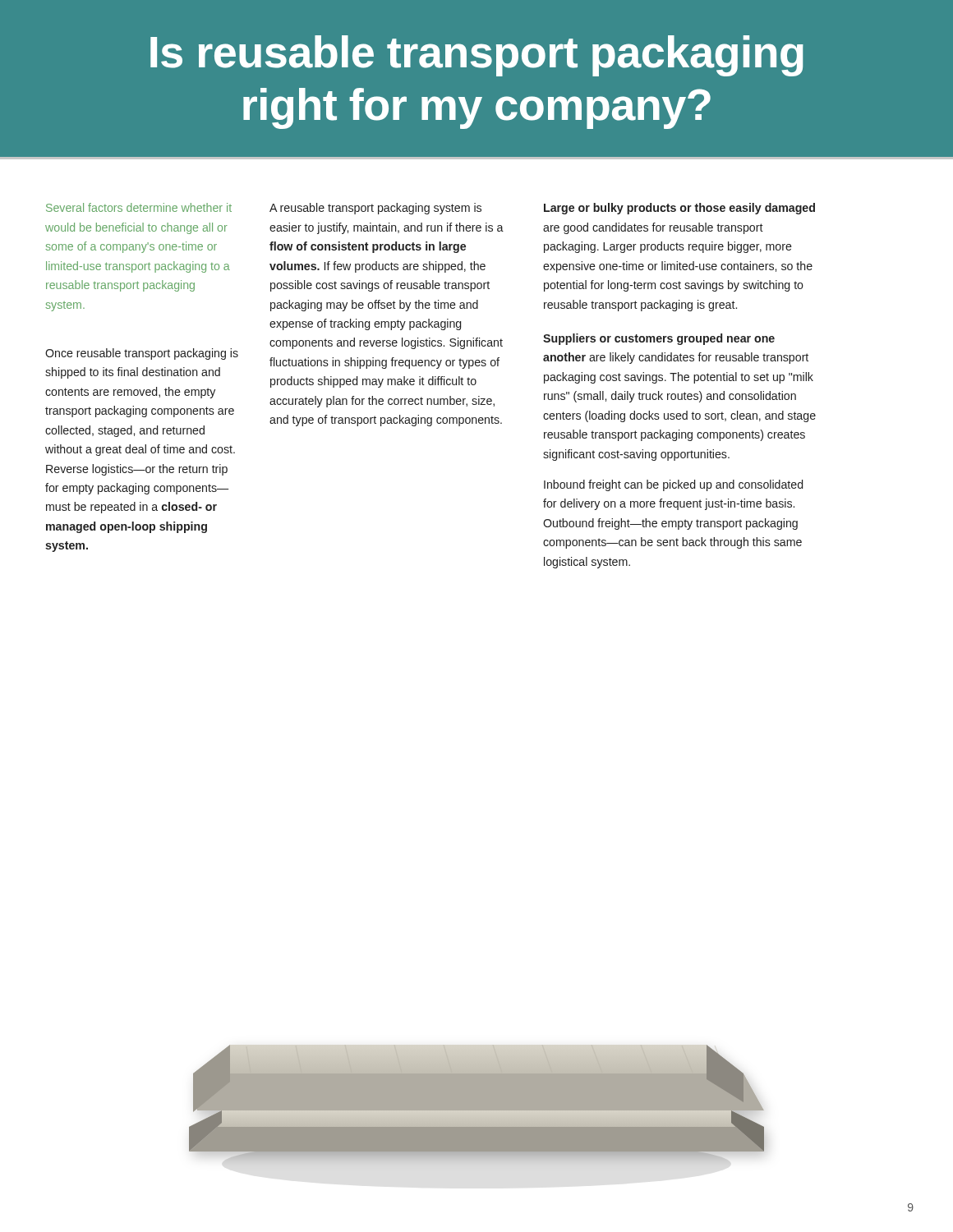Find the text block containing "Suppliers or customers grouped"

pyautogui.click(x=681, y=450)
